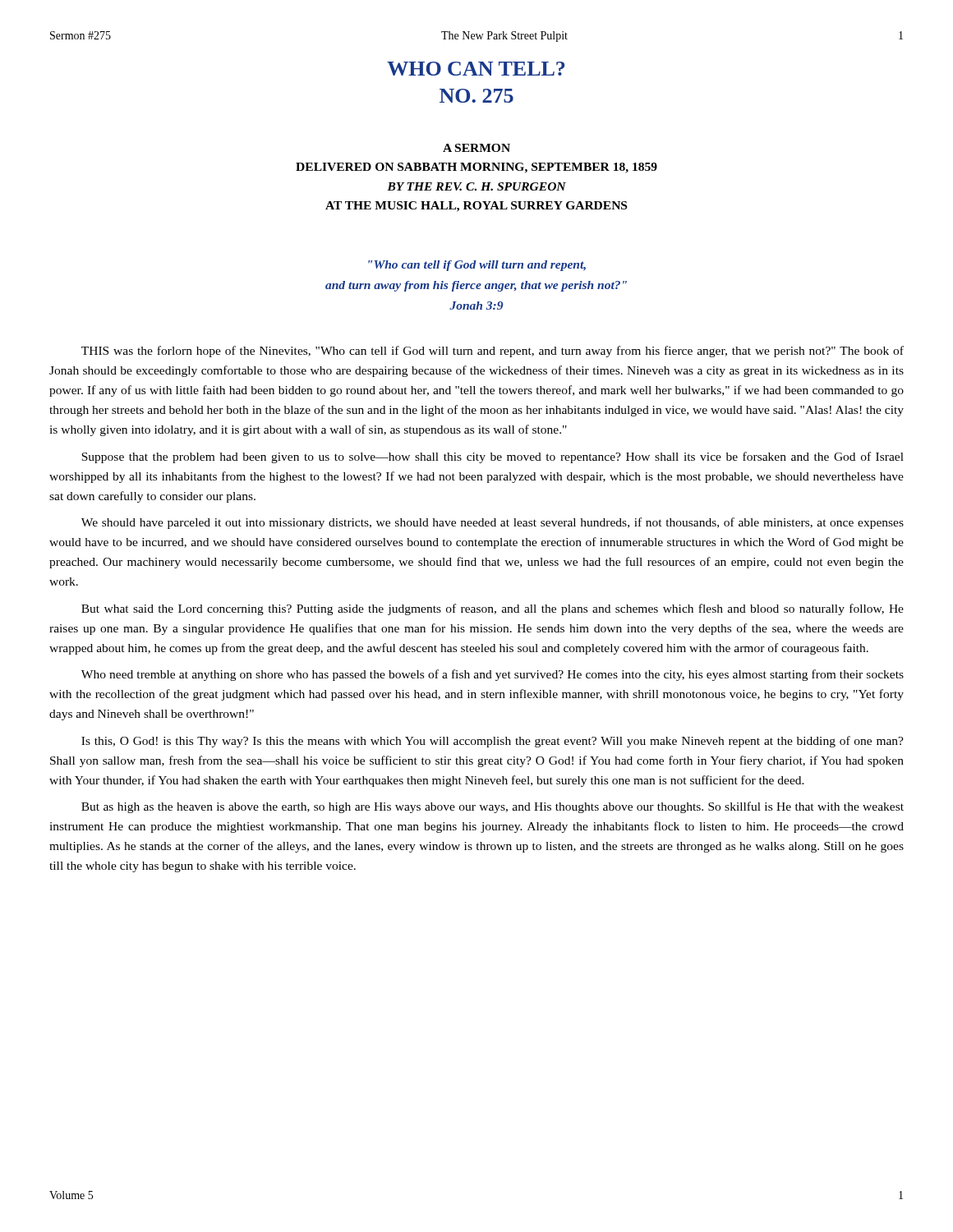Where is the passage that starts "But what said"?
The height and width of the screenshot is (1232, 953).
tap(476, 628)
